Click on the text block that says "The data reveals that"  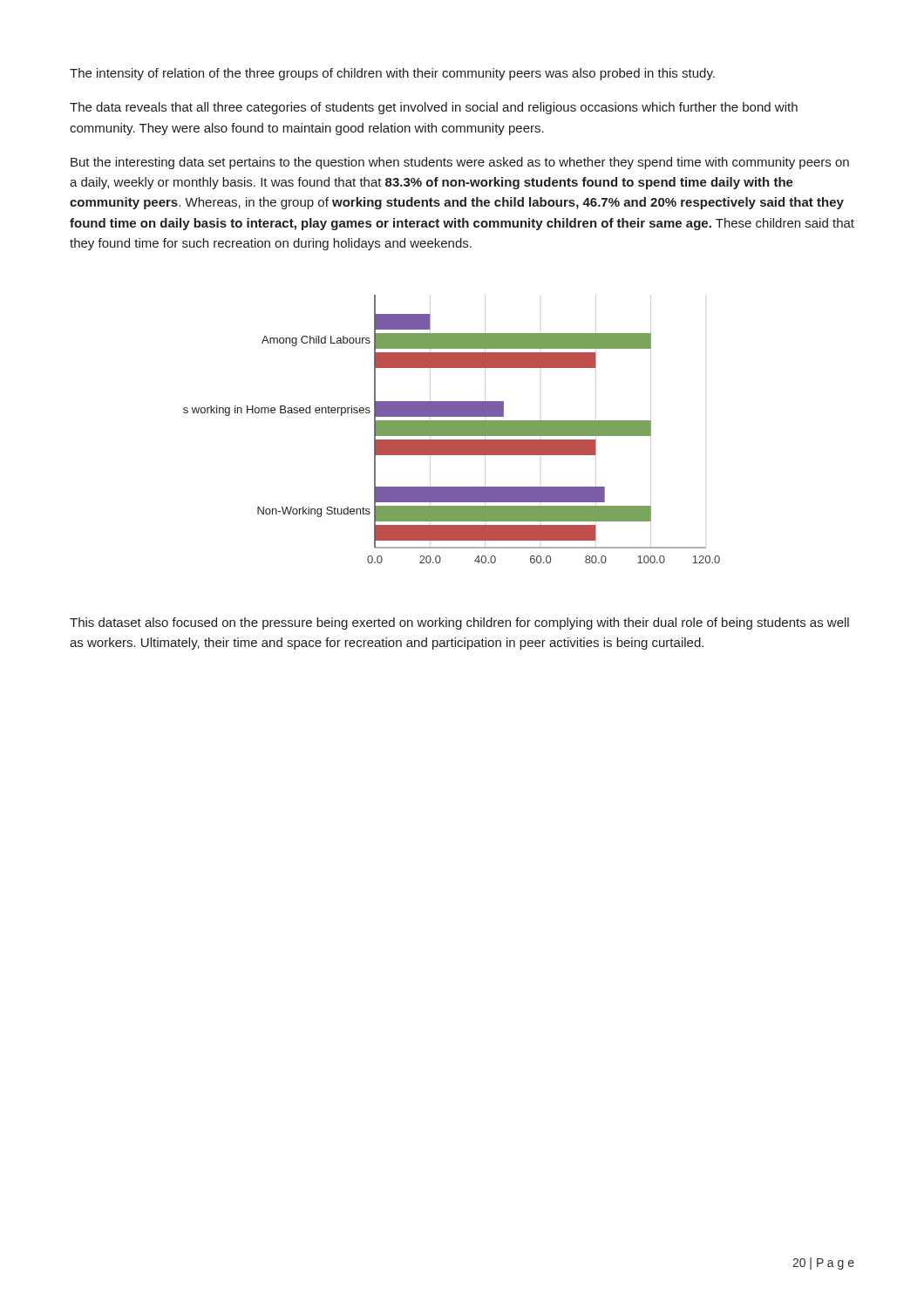tap(434, 117)
